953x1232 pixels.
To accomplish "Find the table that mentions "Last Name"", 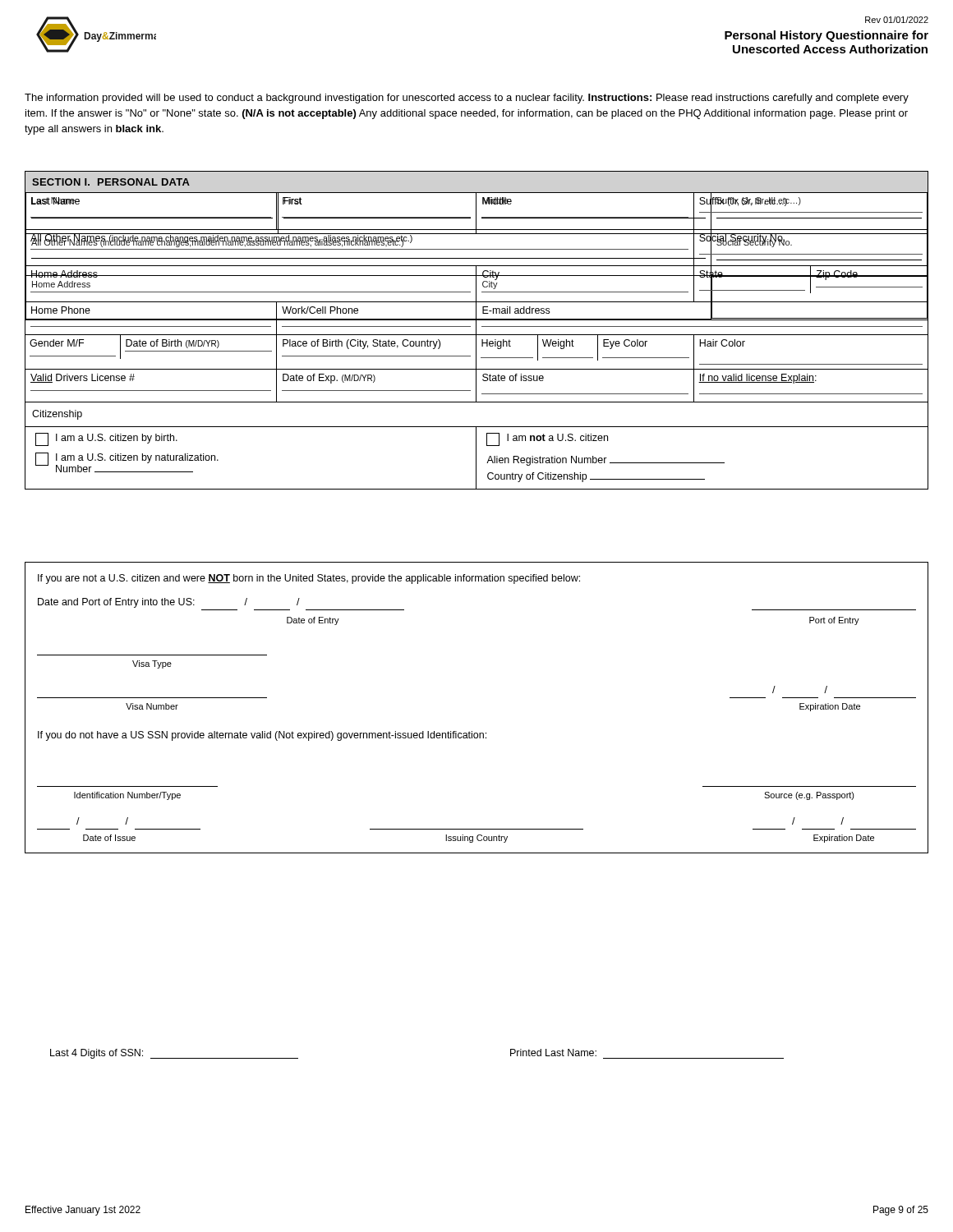I will [476, 245].
